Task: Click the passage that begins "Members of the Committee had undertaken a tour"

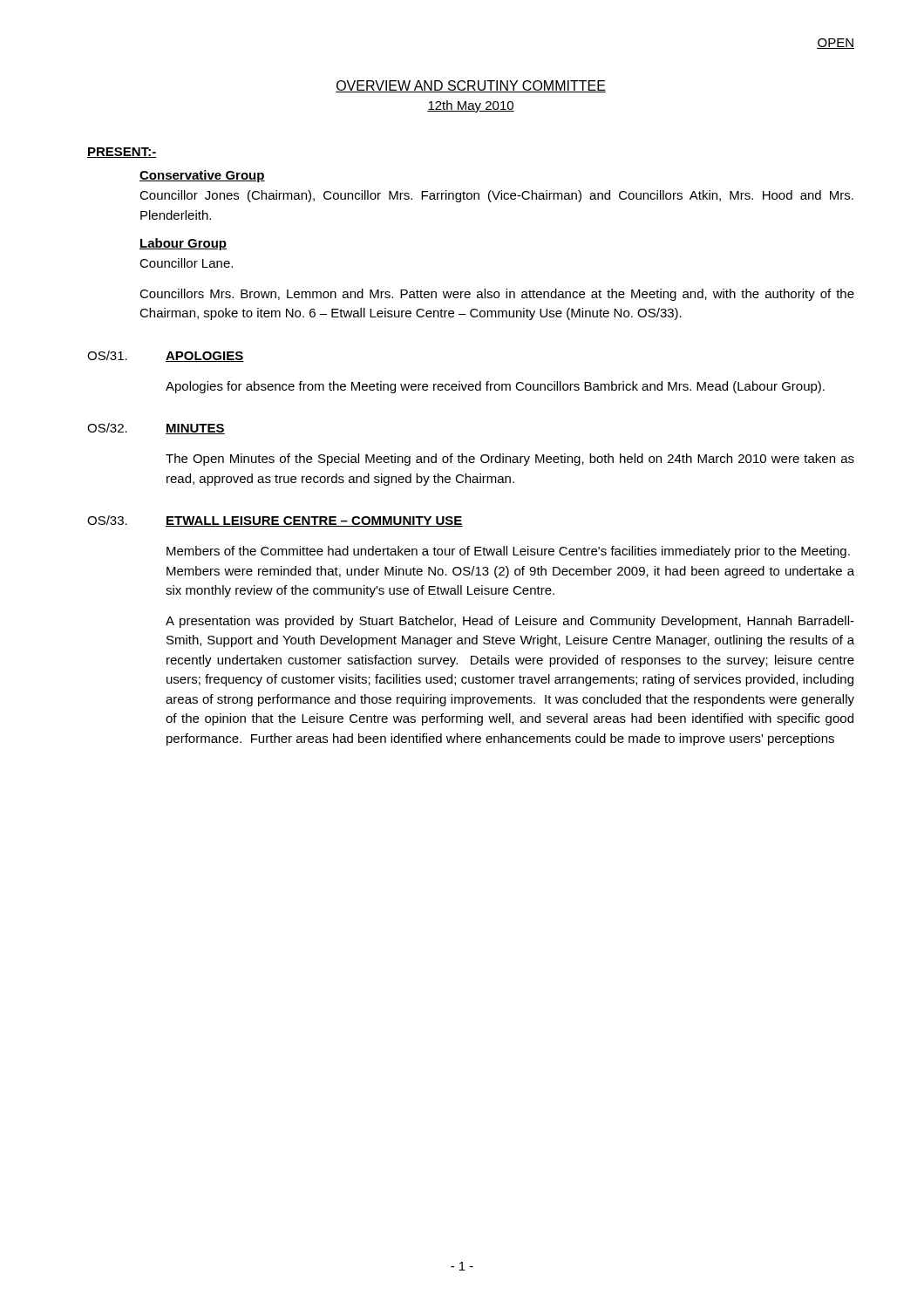Action: tap(510, 570)
